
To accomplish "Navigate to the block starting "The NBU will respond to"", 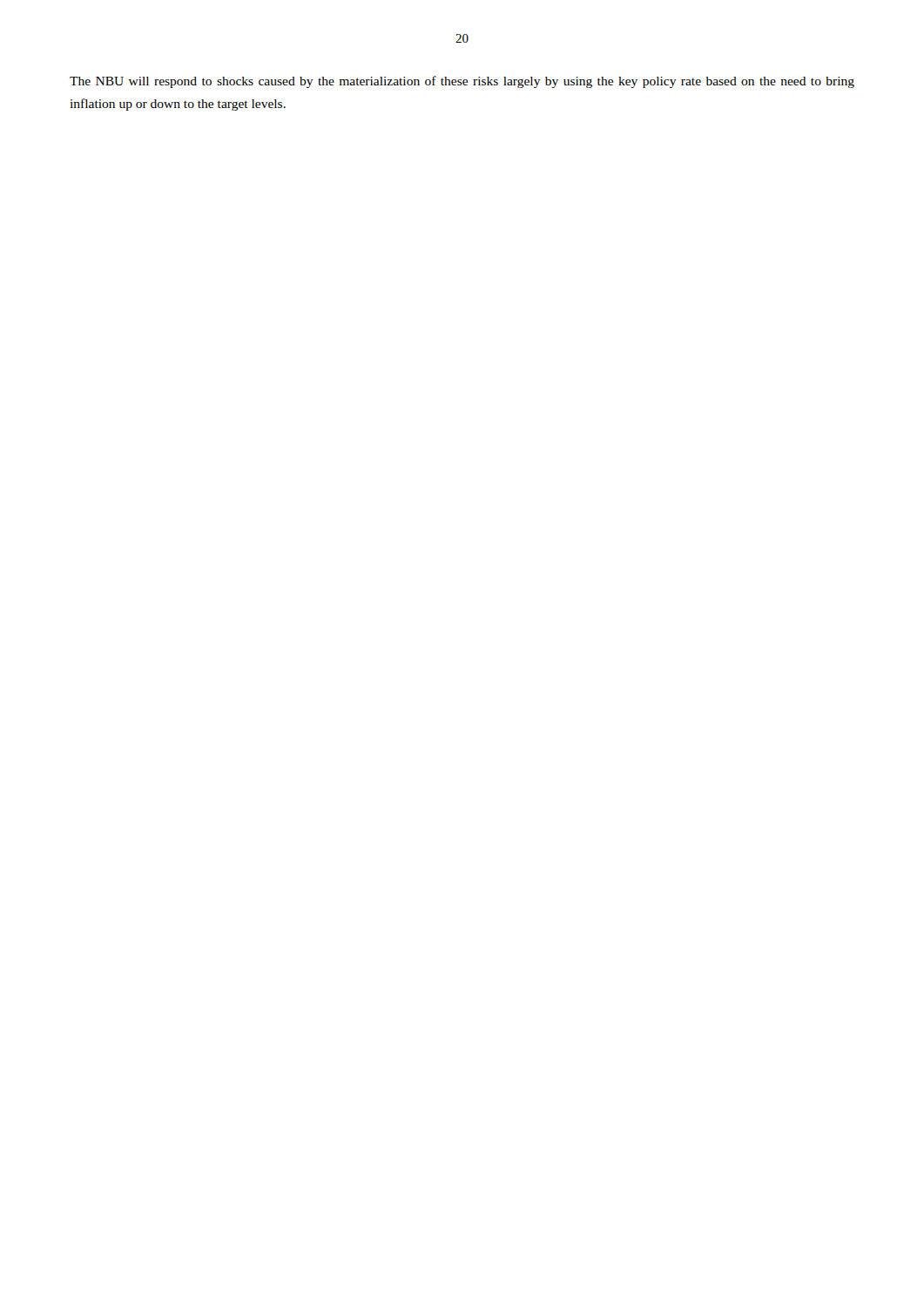I will (x=462, y=92).
